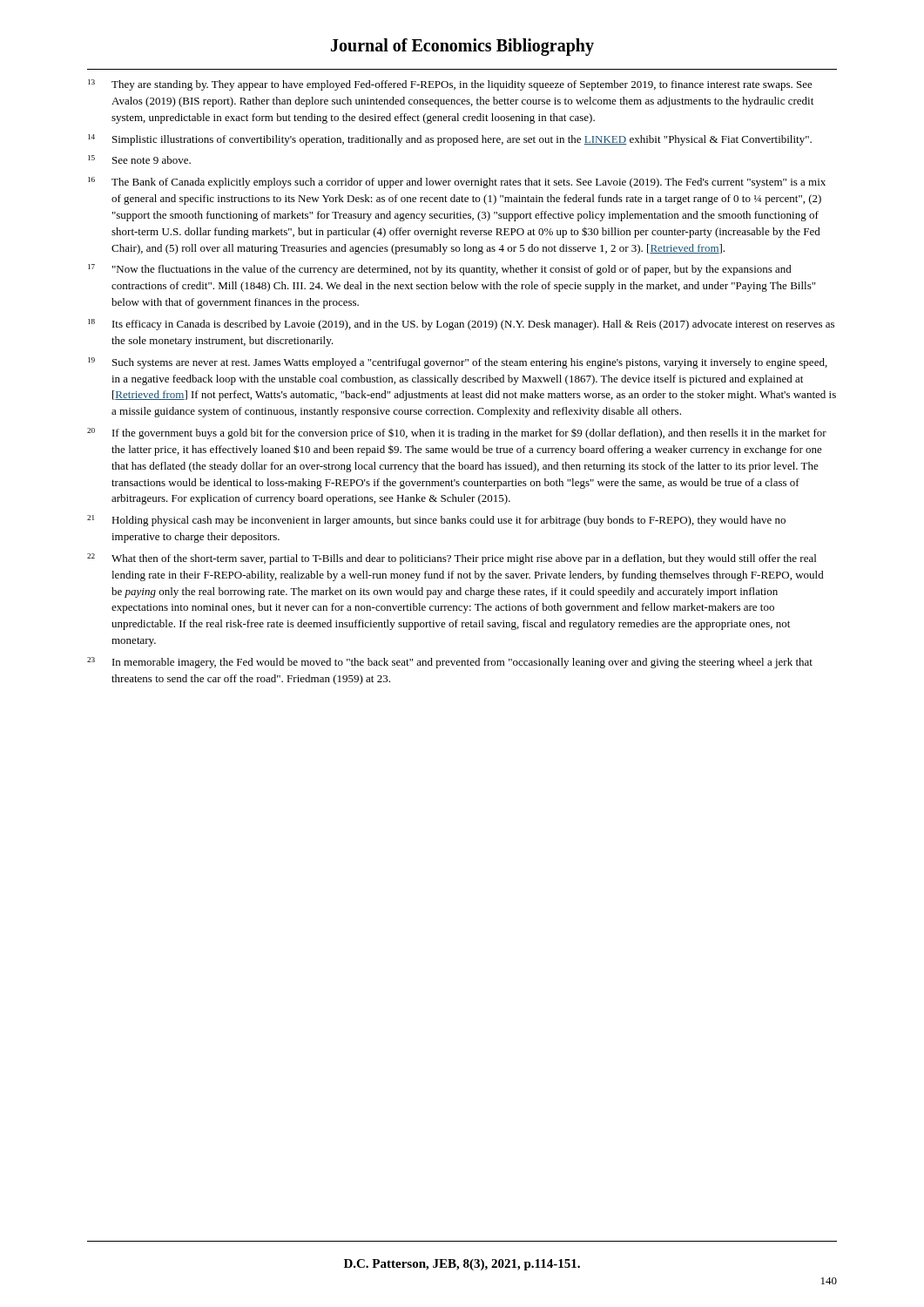Viewport: 924px width, 1307px height.
Task: Locate the text block starting "14 Simplistic illustrations of convertibility's"
Action: point(462,139)
